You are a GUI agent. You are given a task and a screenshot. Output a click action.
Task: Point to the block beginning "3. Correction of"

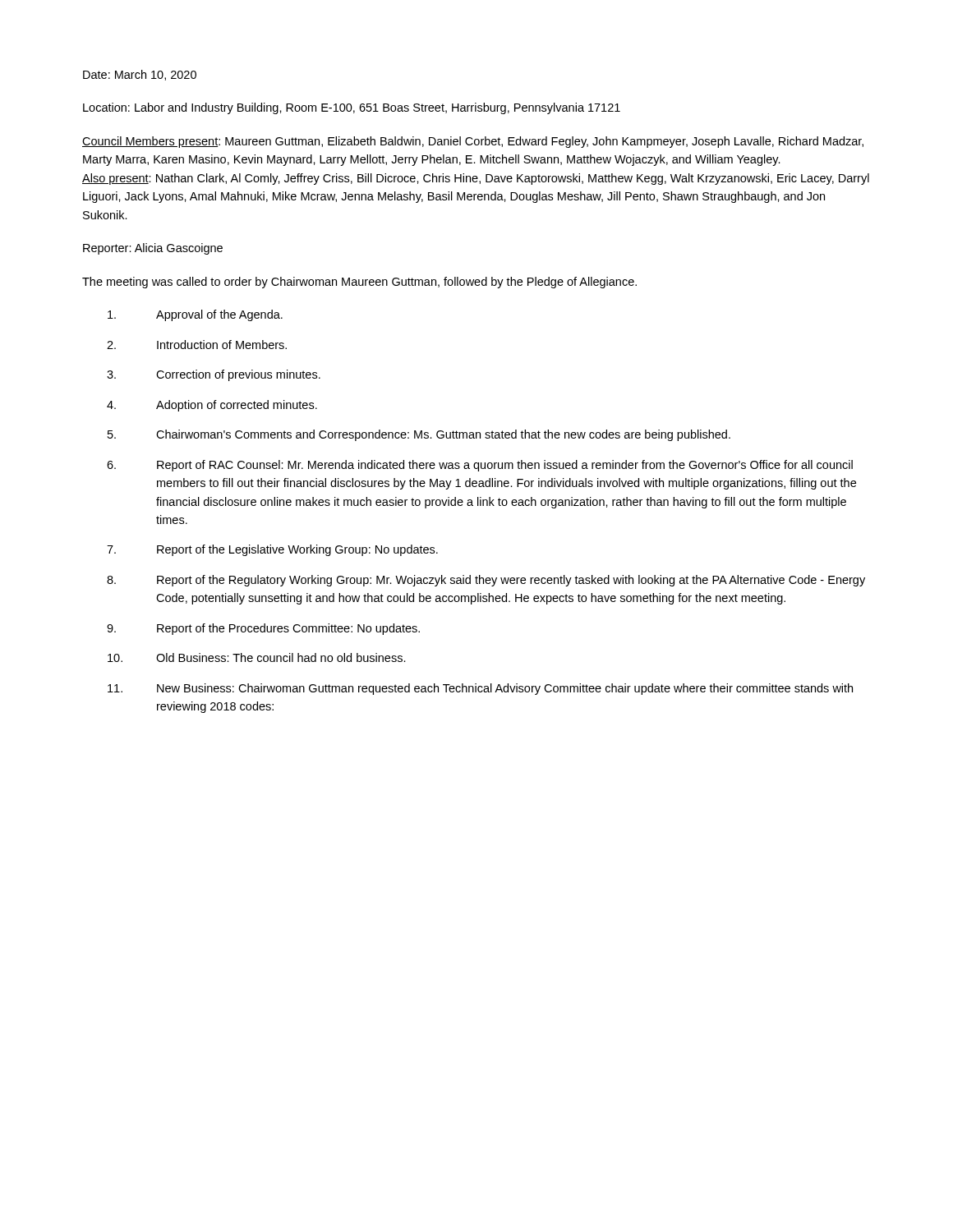[x=214, y=375]
